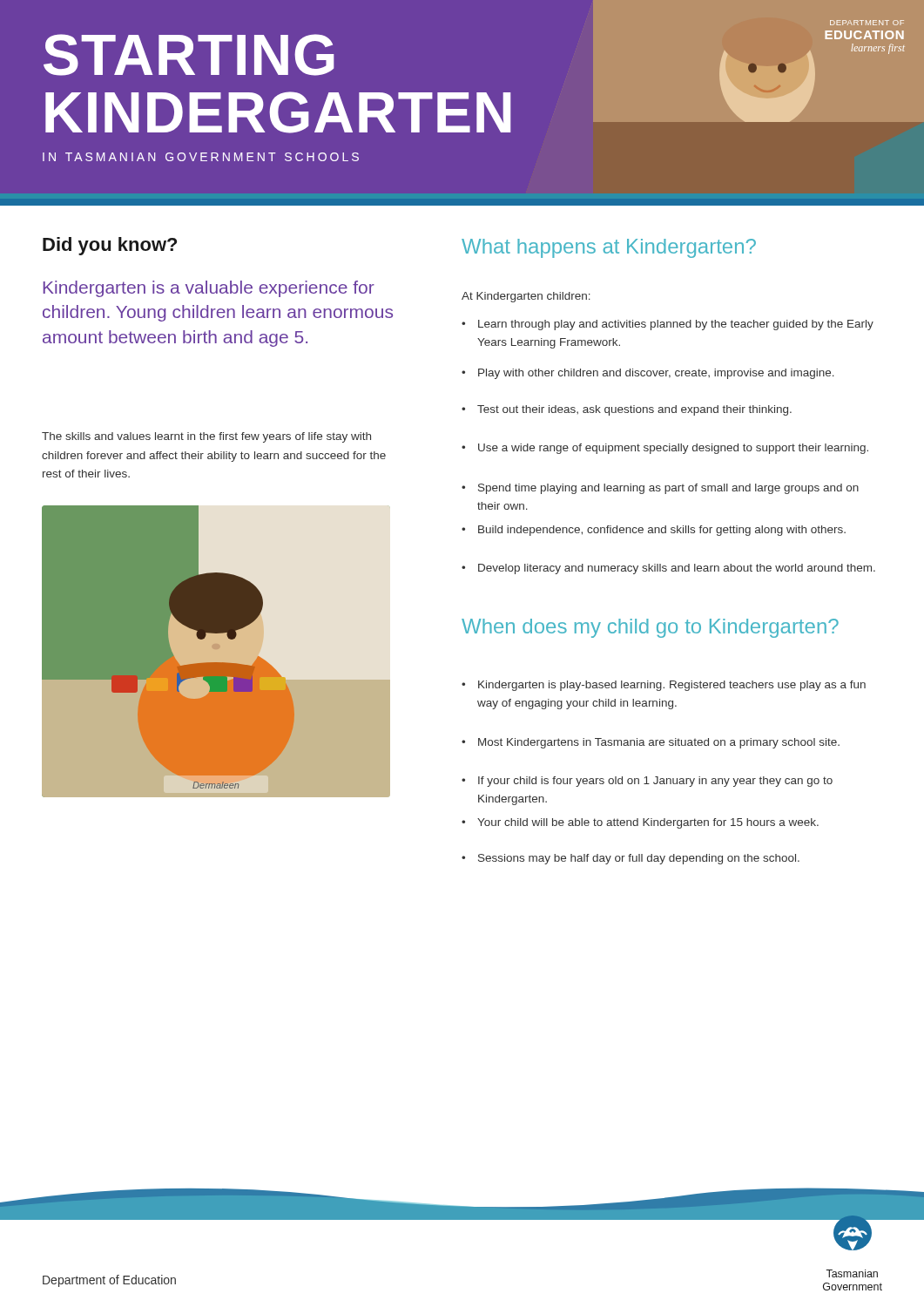
Task: Point to the text starting "•Spend time playing and"
Action: [x=670, y=498]
